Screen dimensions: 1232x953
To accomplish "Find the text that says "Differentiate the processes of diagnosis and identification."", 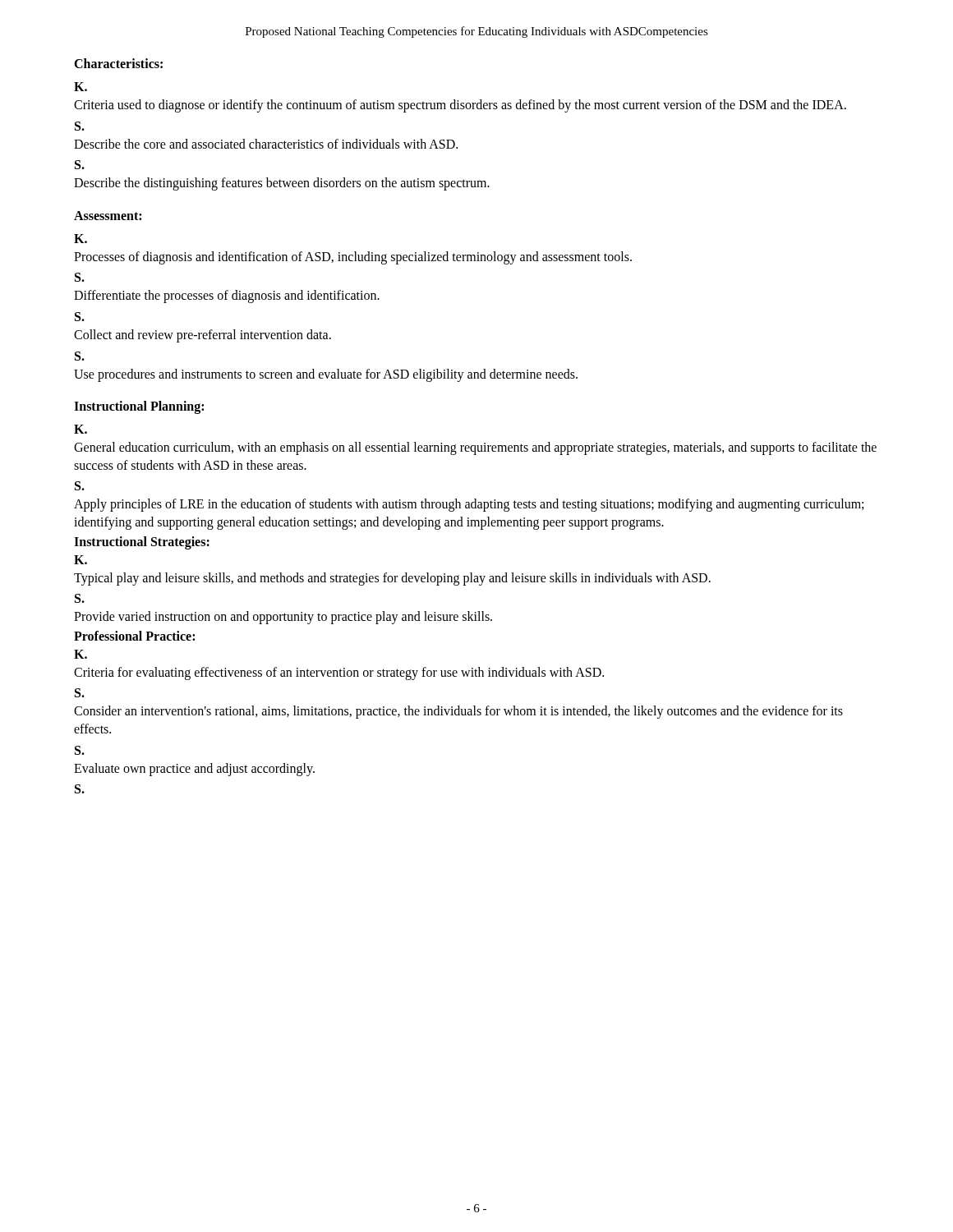I will 227,296.
